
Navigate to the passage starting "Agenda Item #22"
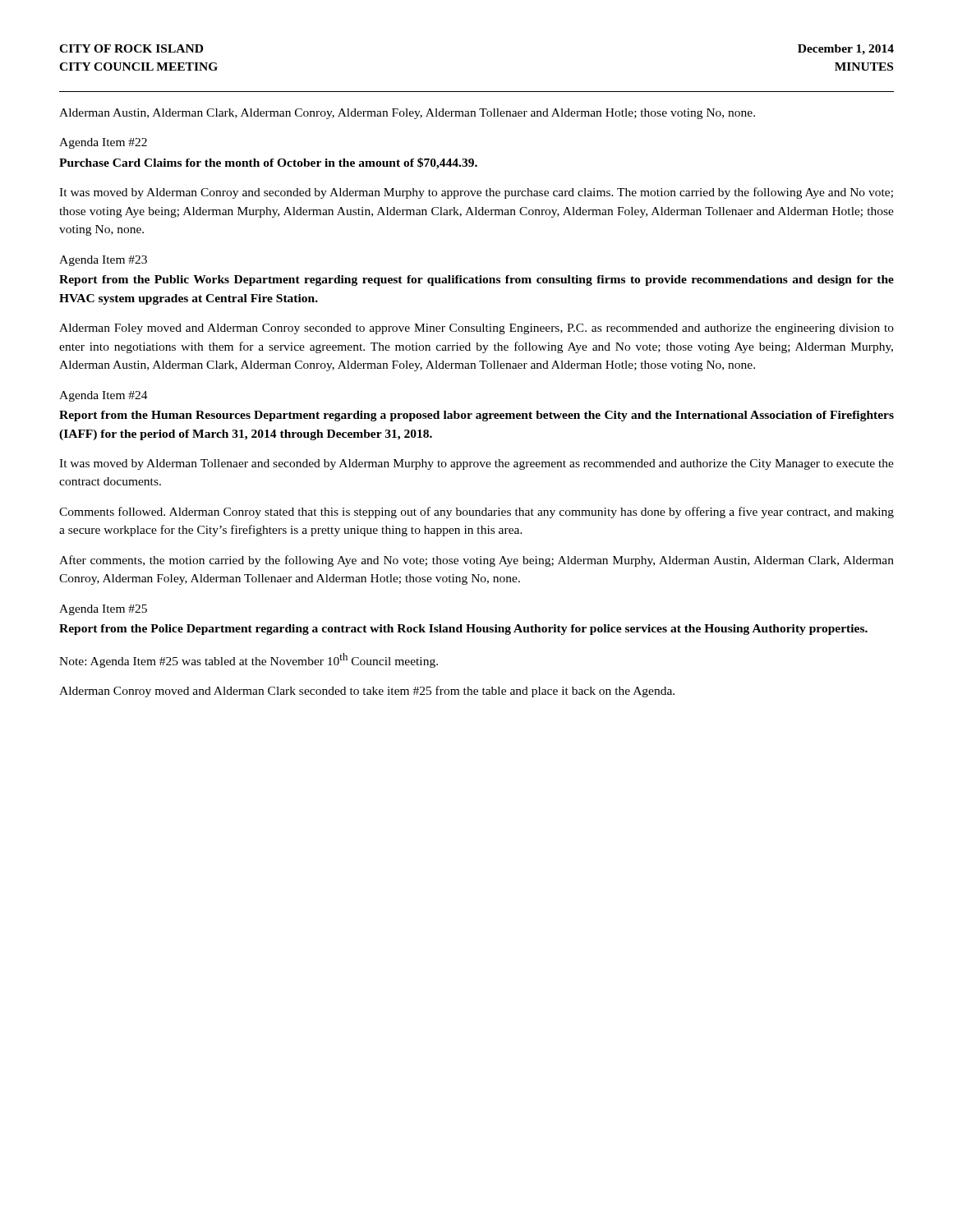point(103,143)
